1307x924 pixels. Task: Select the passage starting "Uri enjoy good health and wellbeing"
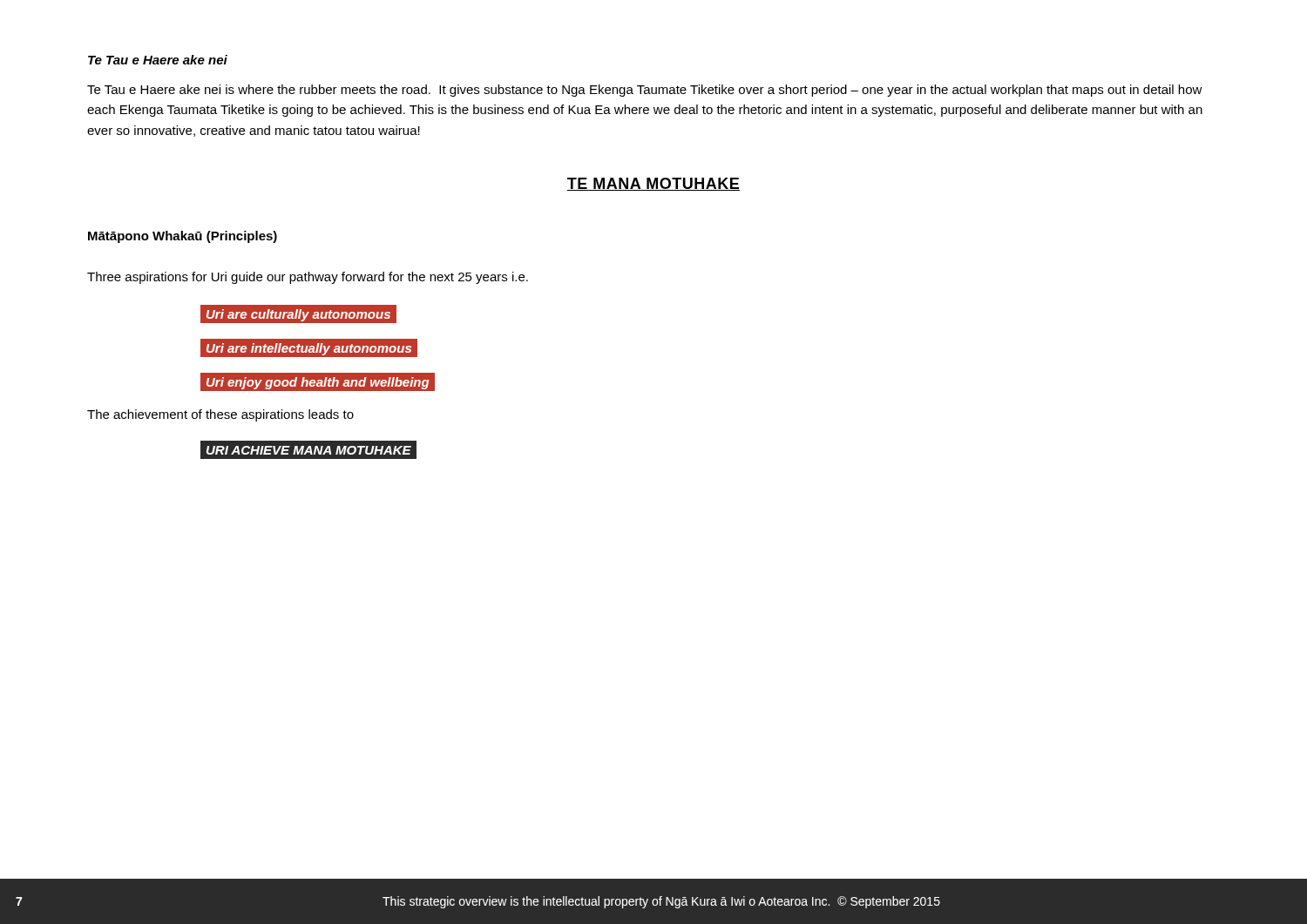[x=317, y=382]
